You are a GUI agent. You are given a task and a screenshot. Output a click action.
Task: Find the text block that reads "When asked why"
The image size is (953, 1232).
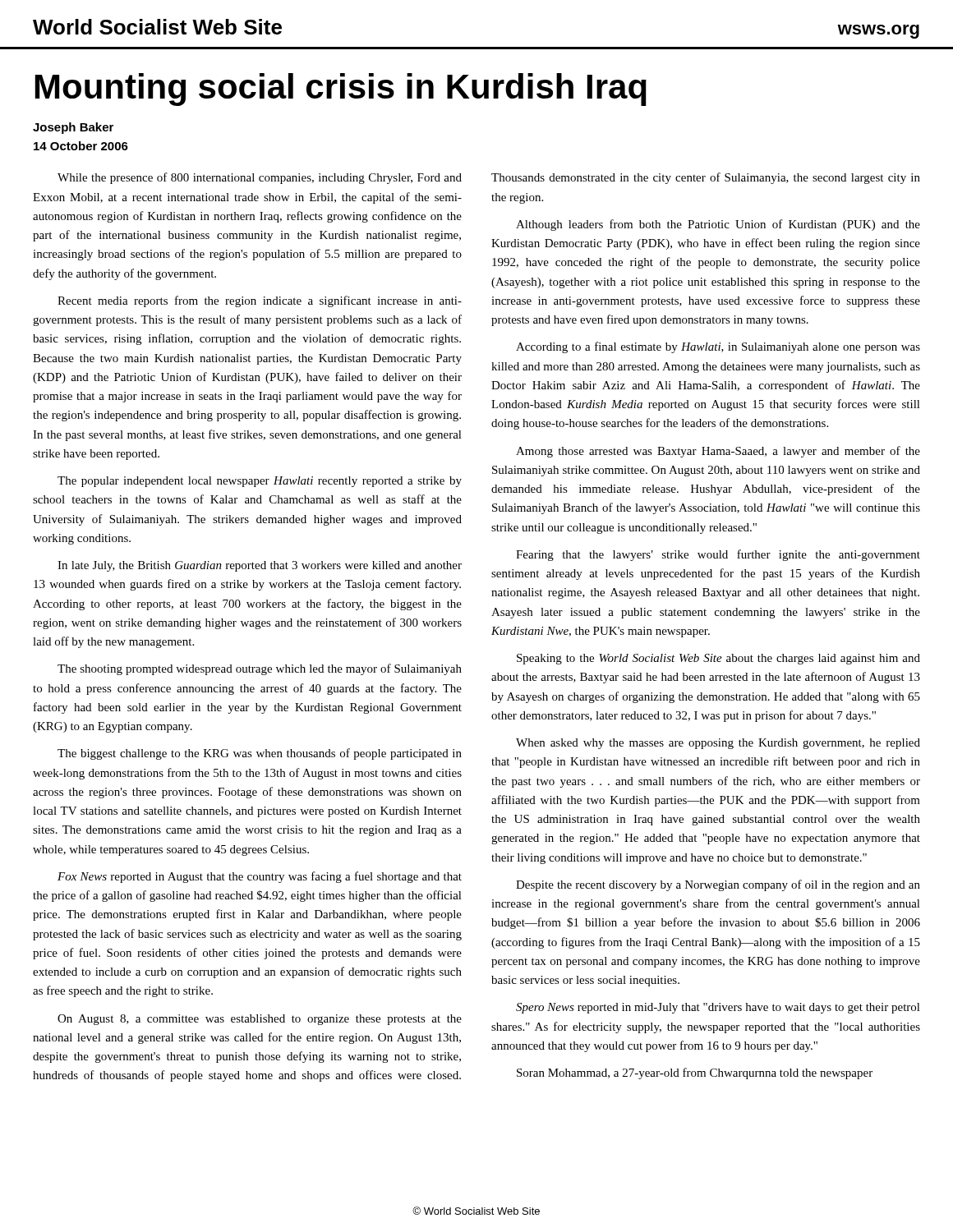coord(706,800)
